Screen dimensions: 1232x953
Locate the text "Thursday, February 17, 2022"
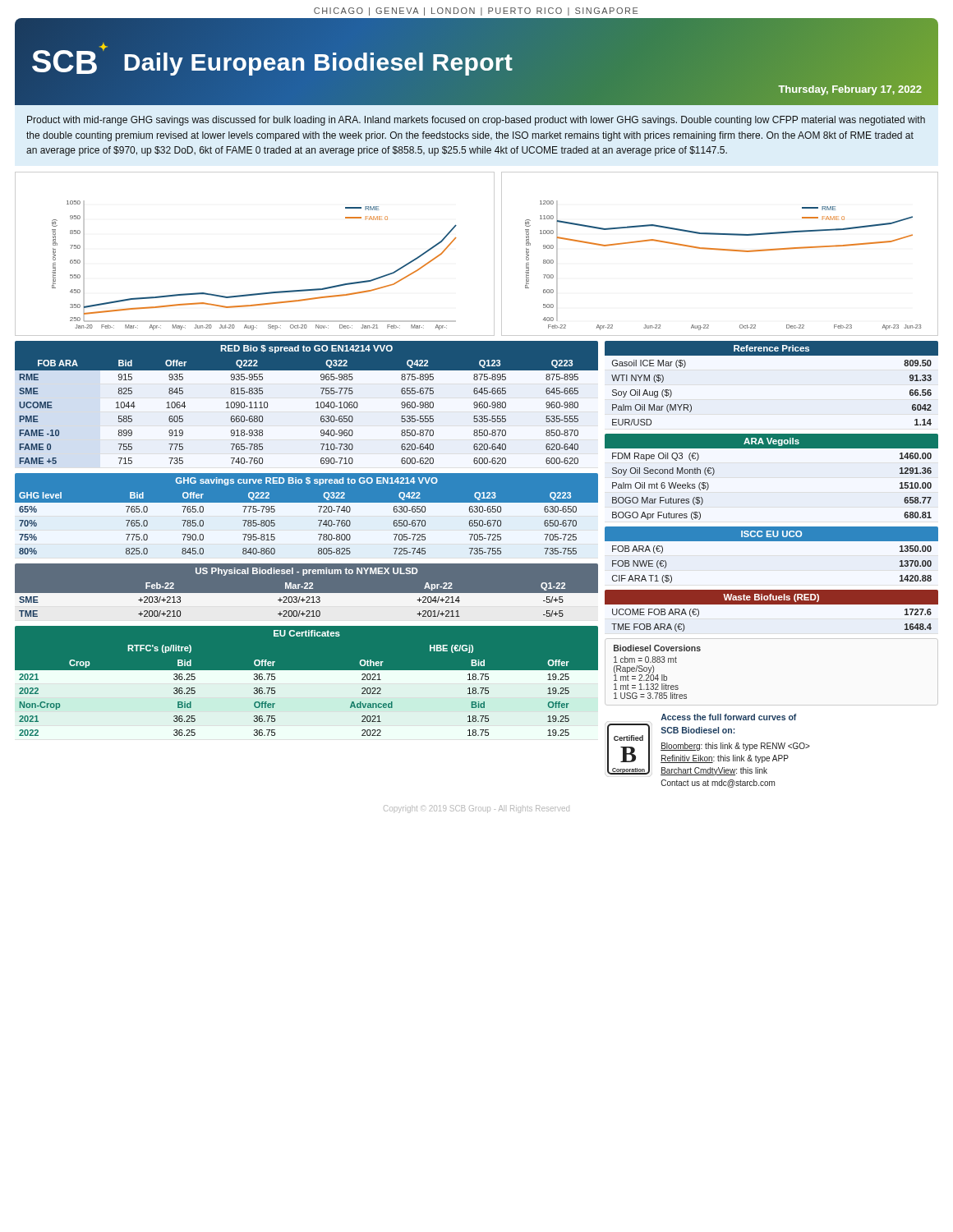tap(850, 89)
